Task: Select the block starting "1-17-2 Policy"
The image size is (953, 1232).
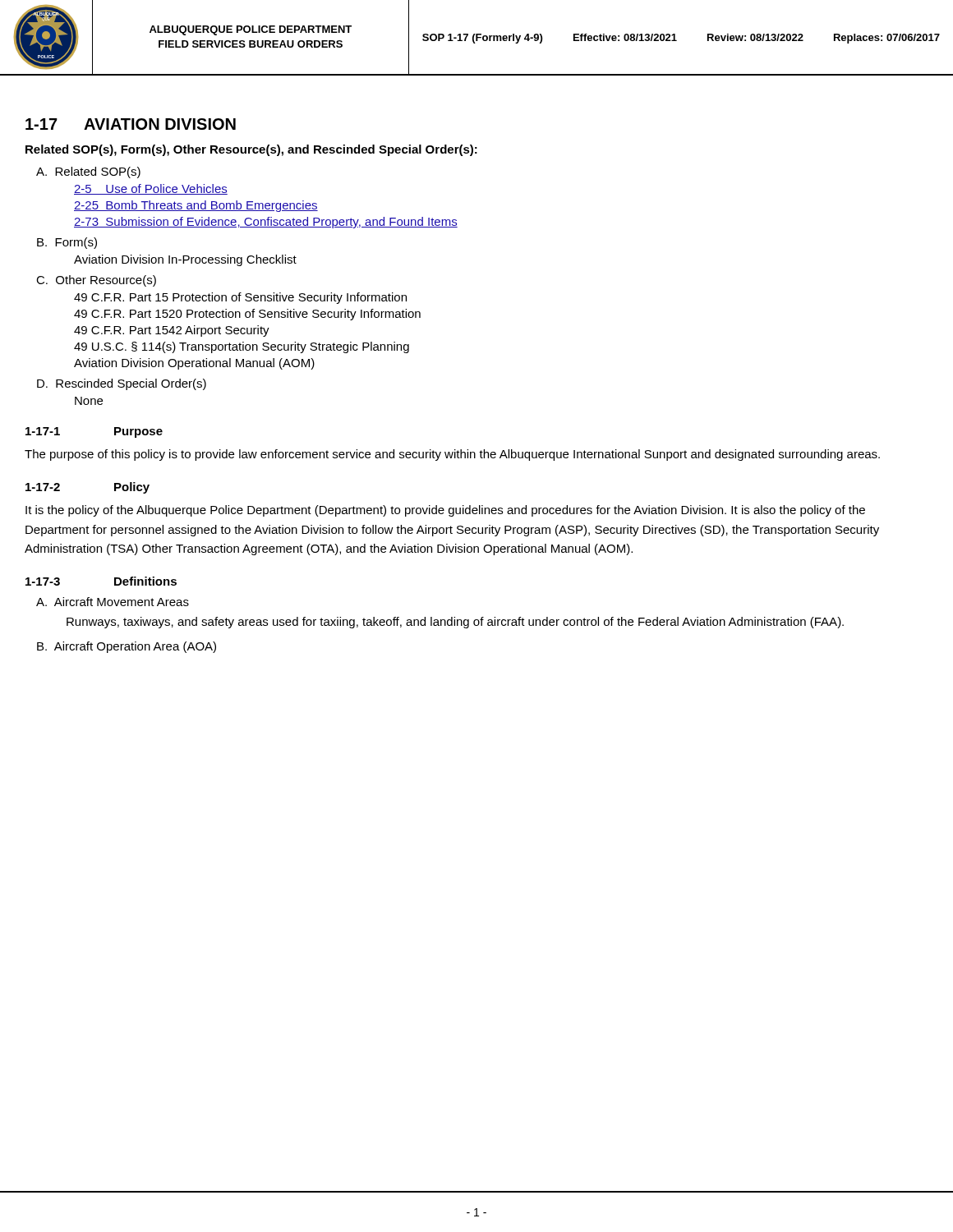Action: (39, 487)
